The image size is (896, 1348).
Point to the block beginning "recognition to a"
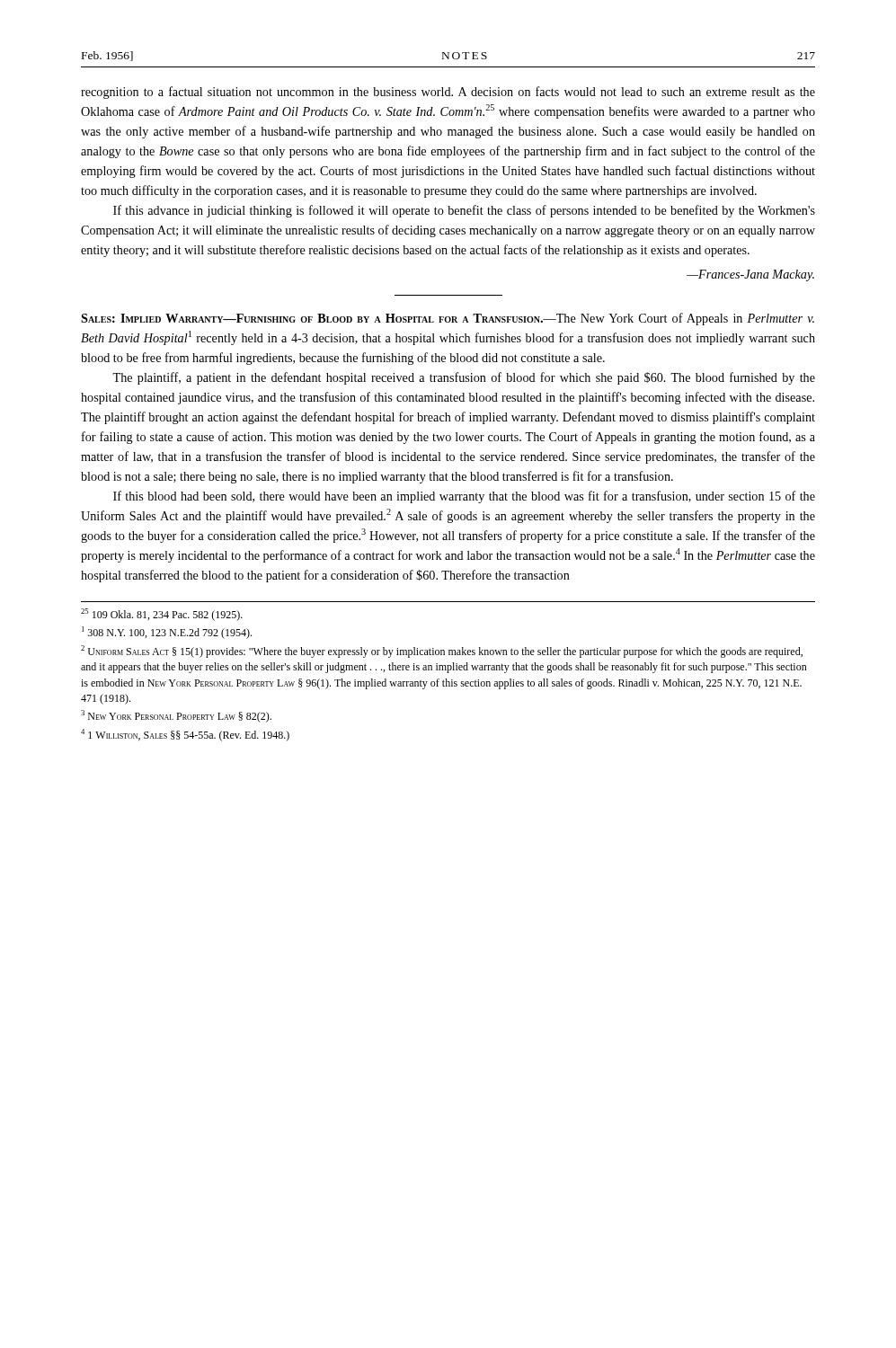448,171
